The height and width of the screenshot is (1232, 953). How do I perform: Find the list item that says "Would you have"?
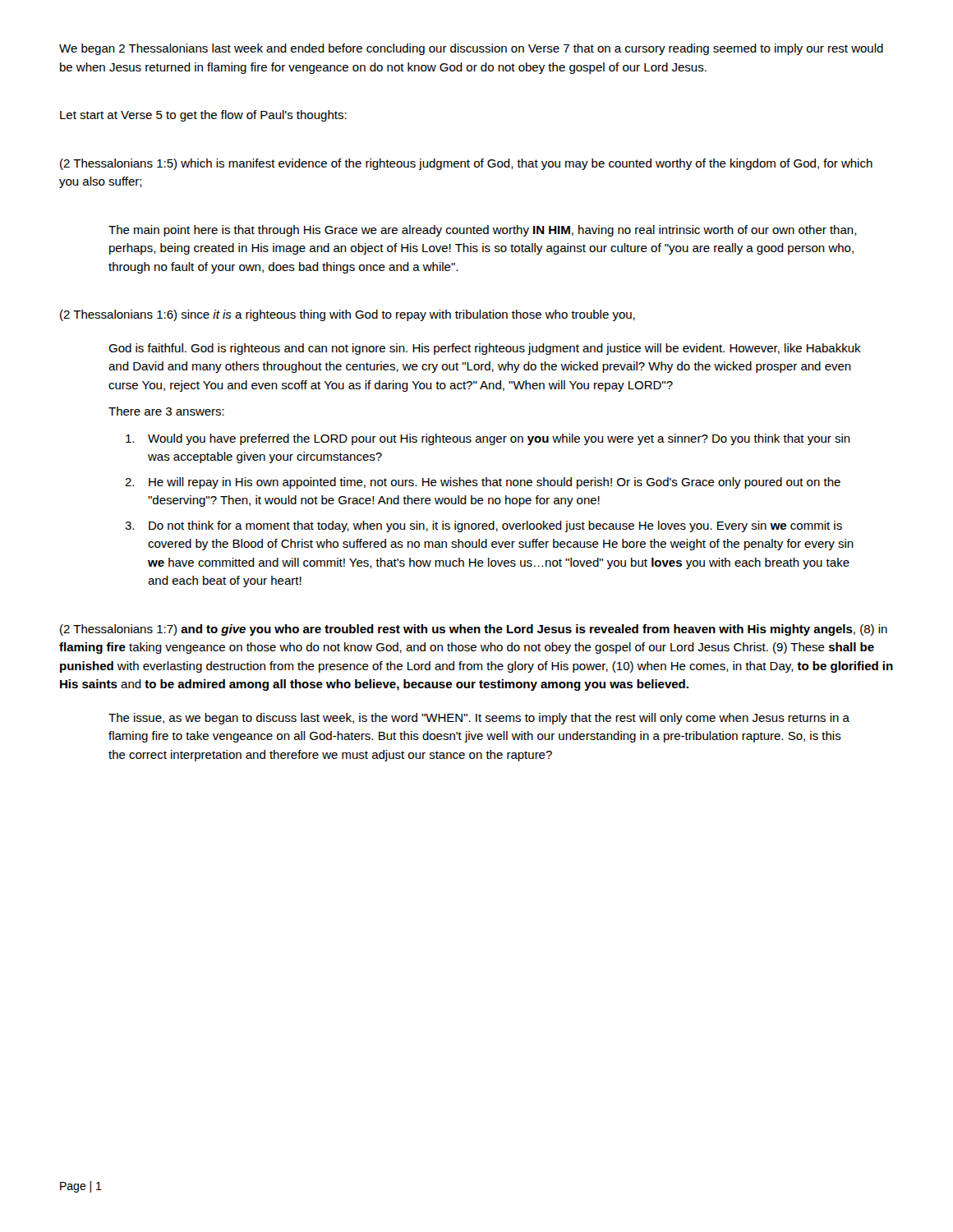point(493,448)
